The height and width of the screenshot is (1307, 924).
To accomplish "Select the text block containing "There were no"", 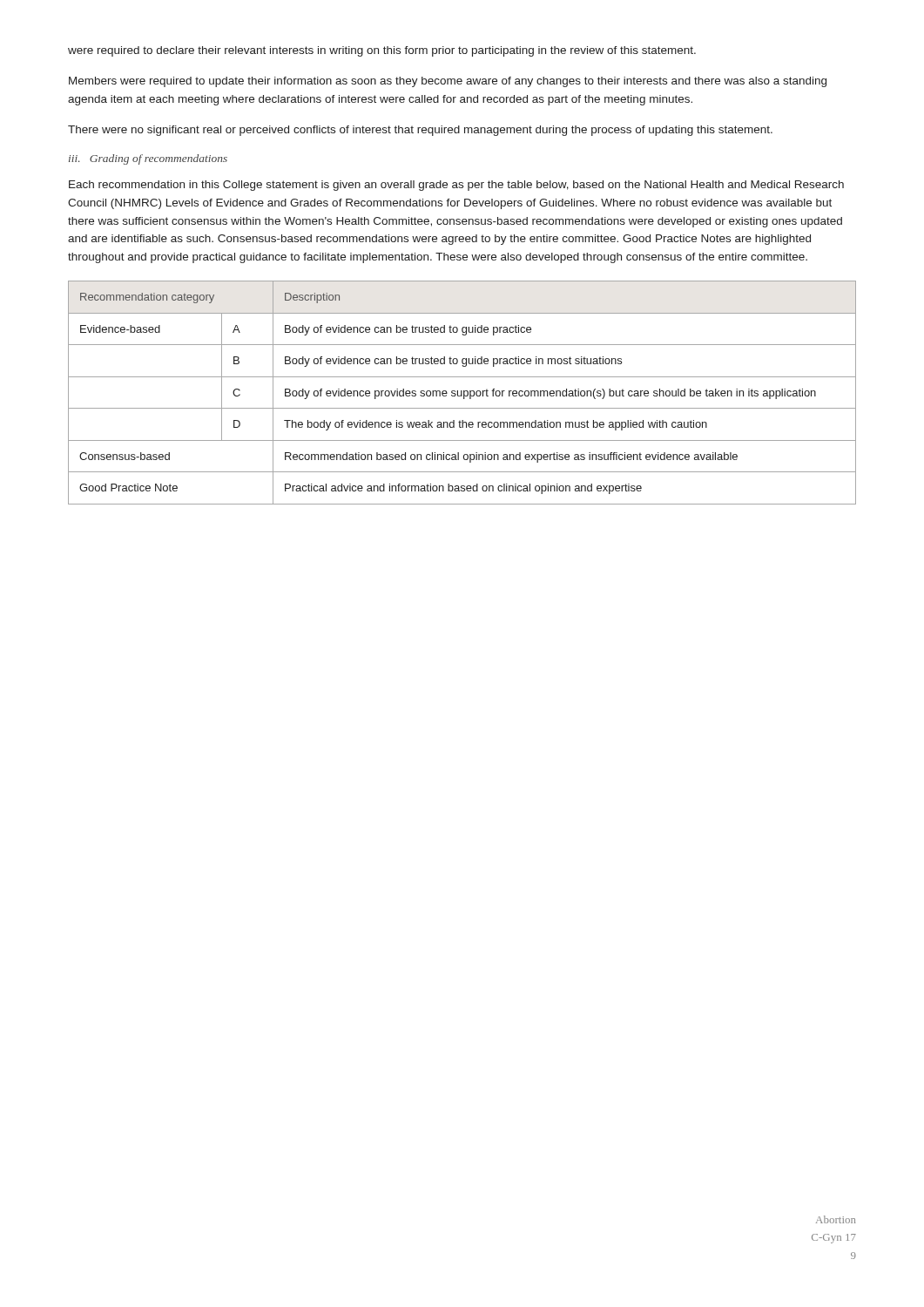I will point(421,129).
